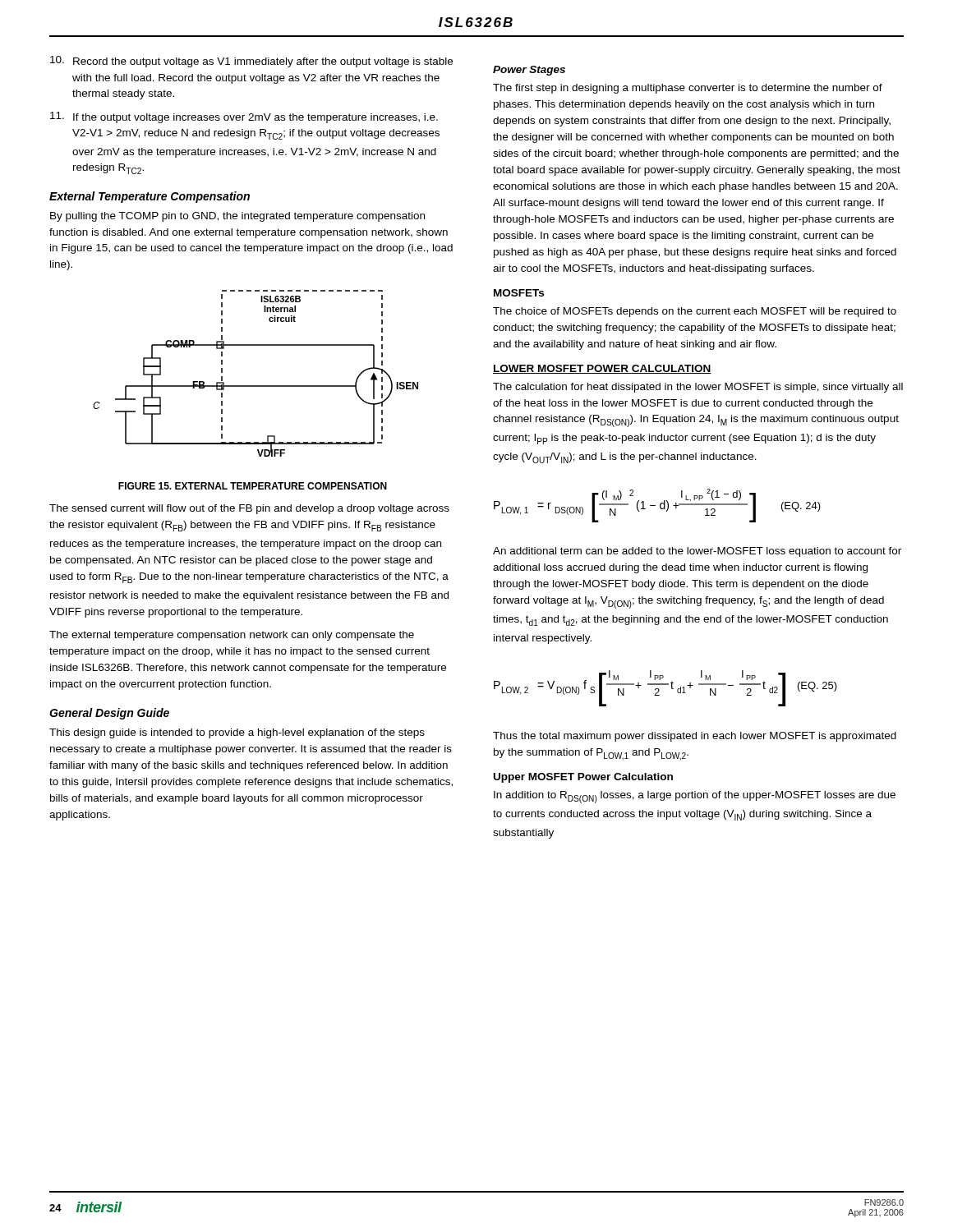Screen dimensions: 1232x953
Task: Locate the text block containing "In addition to RDS(ON)"
Action: 694,814
